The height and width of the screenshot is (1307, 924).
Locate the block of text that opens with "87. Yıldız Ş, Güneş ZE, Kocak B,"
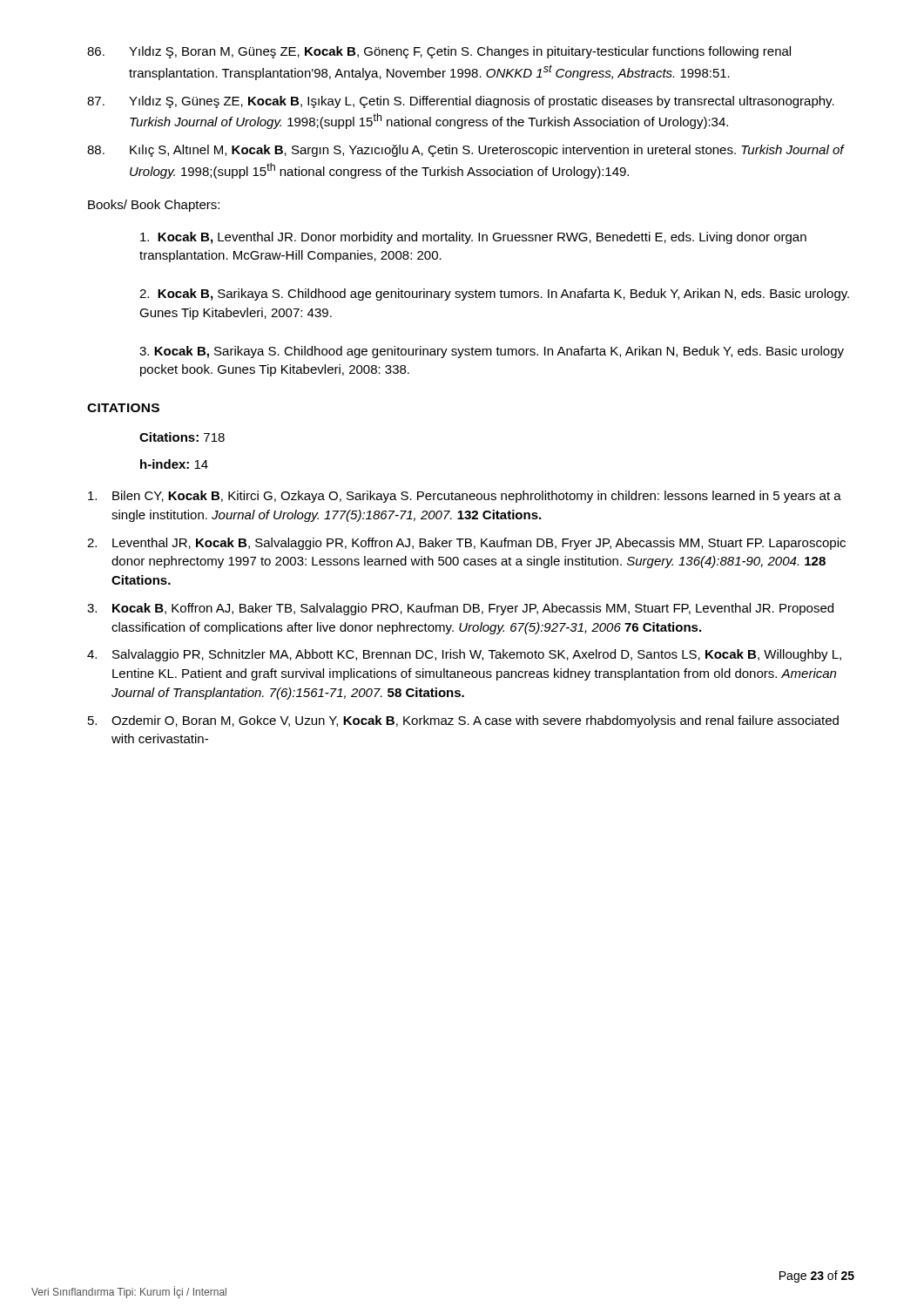coord(471,111)
